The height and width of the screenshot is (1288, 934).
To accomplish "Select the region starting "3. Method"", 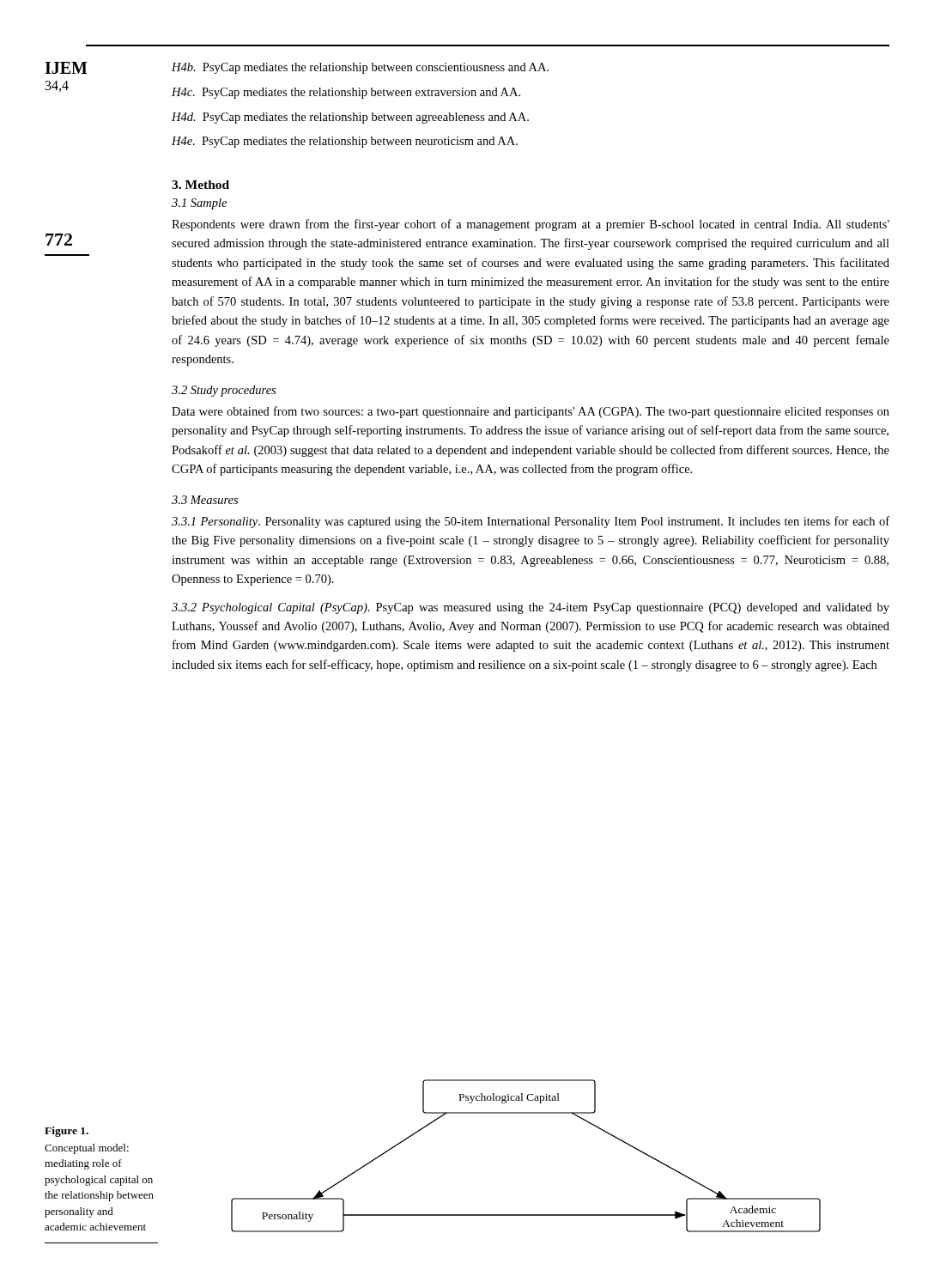I will click(201, 184).
